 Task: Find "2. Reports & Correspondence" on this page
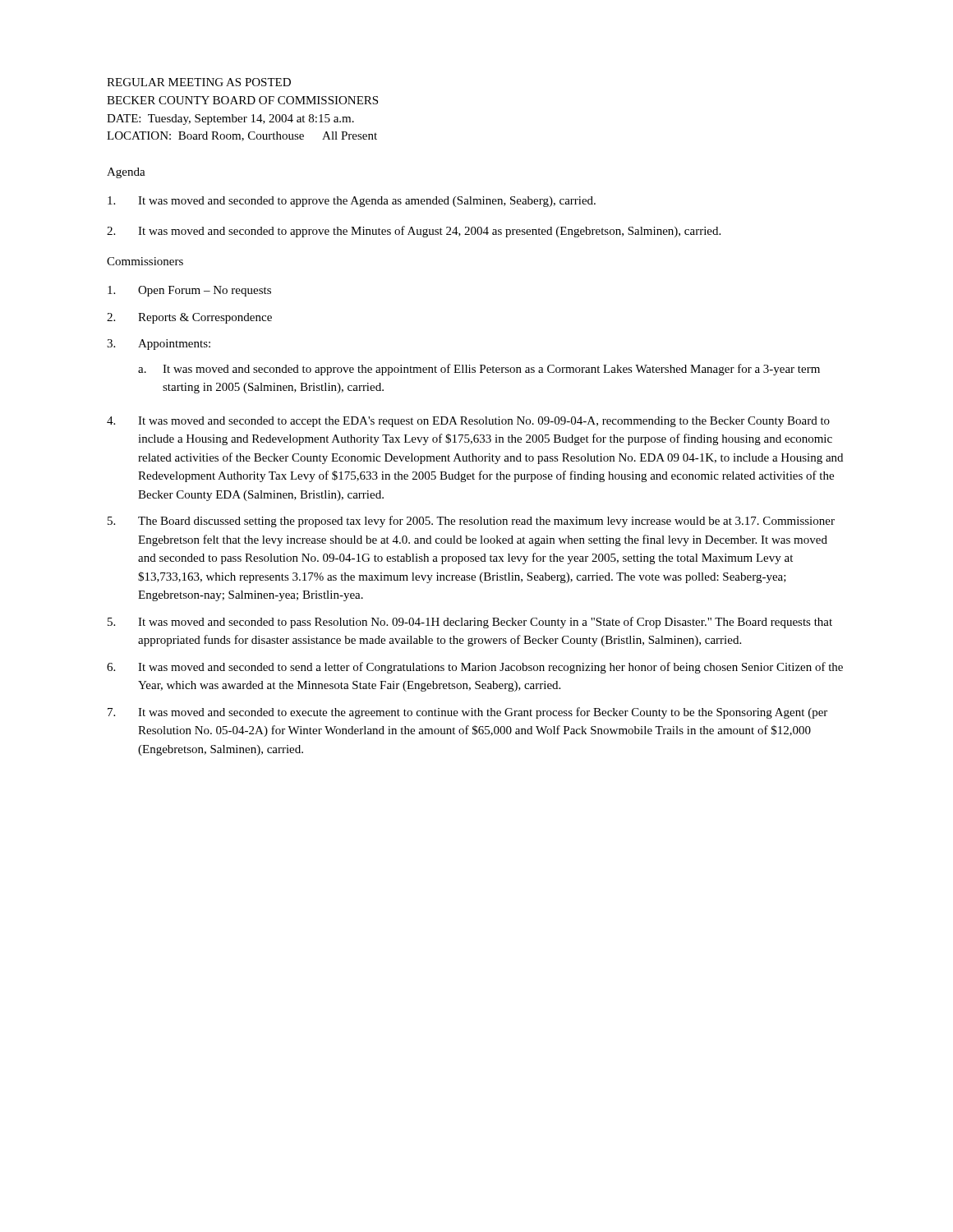pyautogui.click(x=189, y=318)
